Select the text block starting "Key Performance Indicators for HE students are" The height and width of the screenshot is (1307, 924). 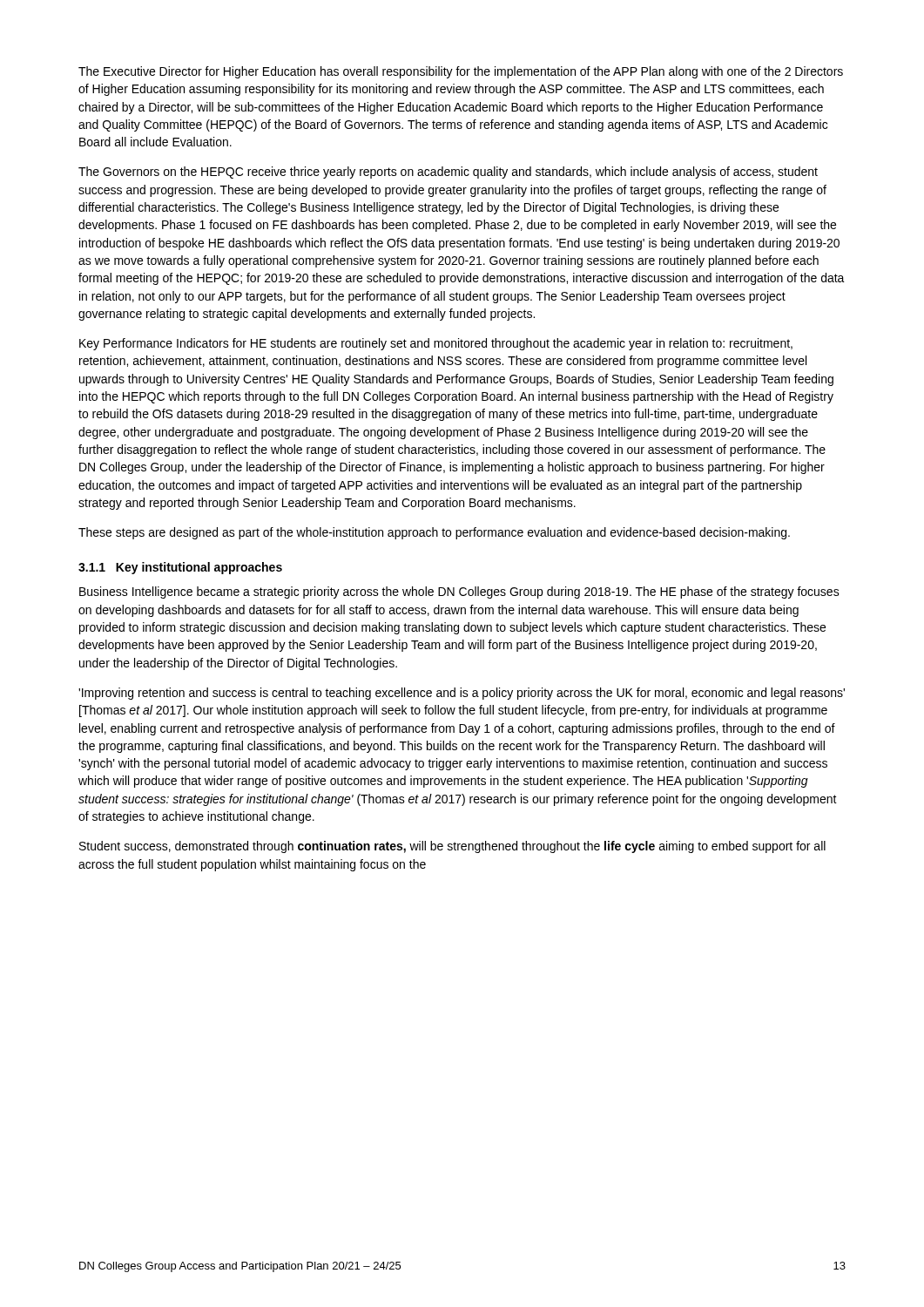456,423
